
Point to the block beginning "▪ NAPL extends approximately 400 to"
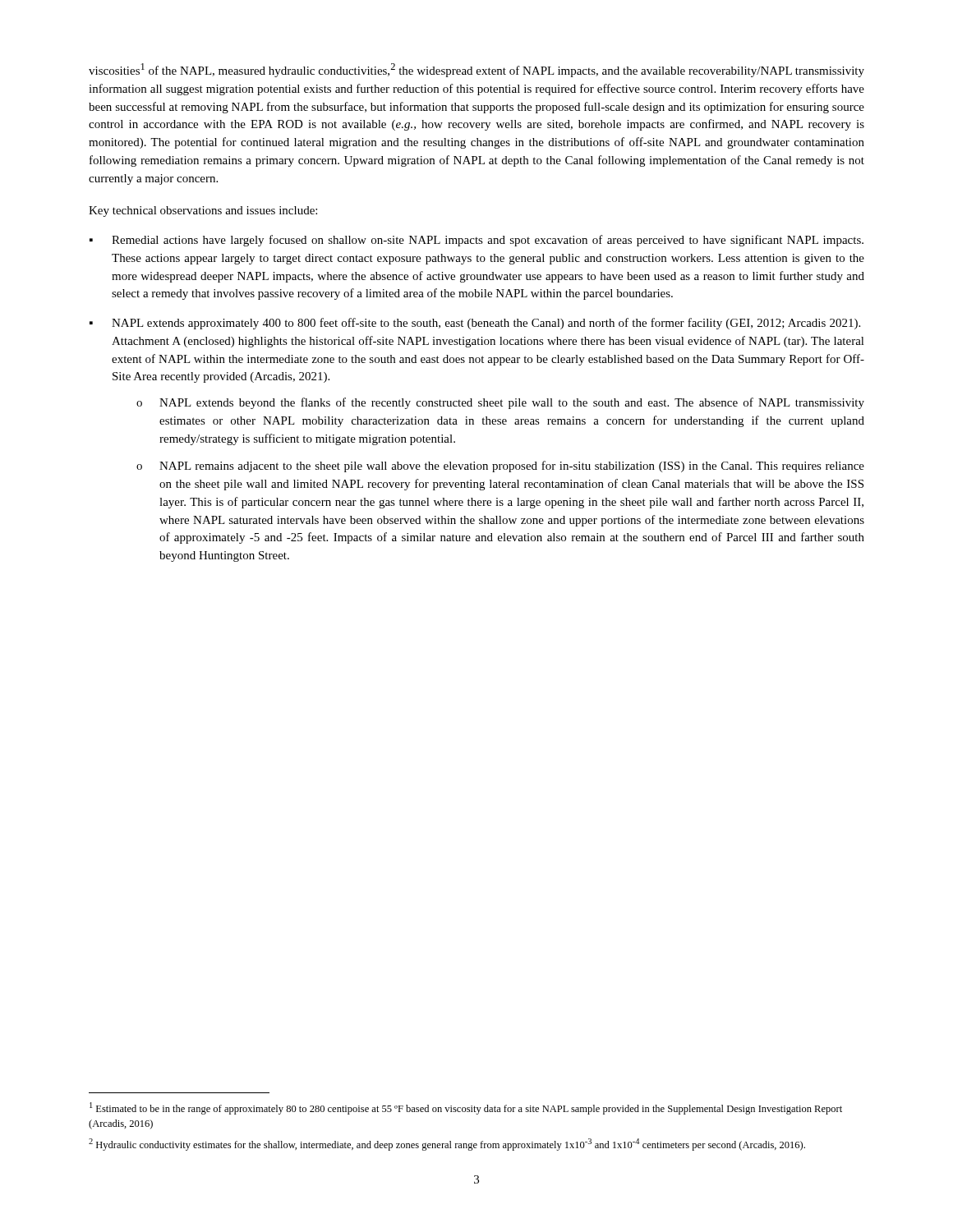tap(475, 324)
